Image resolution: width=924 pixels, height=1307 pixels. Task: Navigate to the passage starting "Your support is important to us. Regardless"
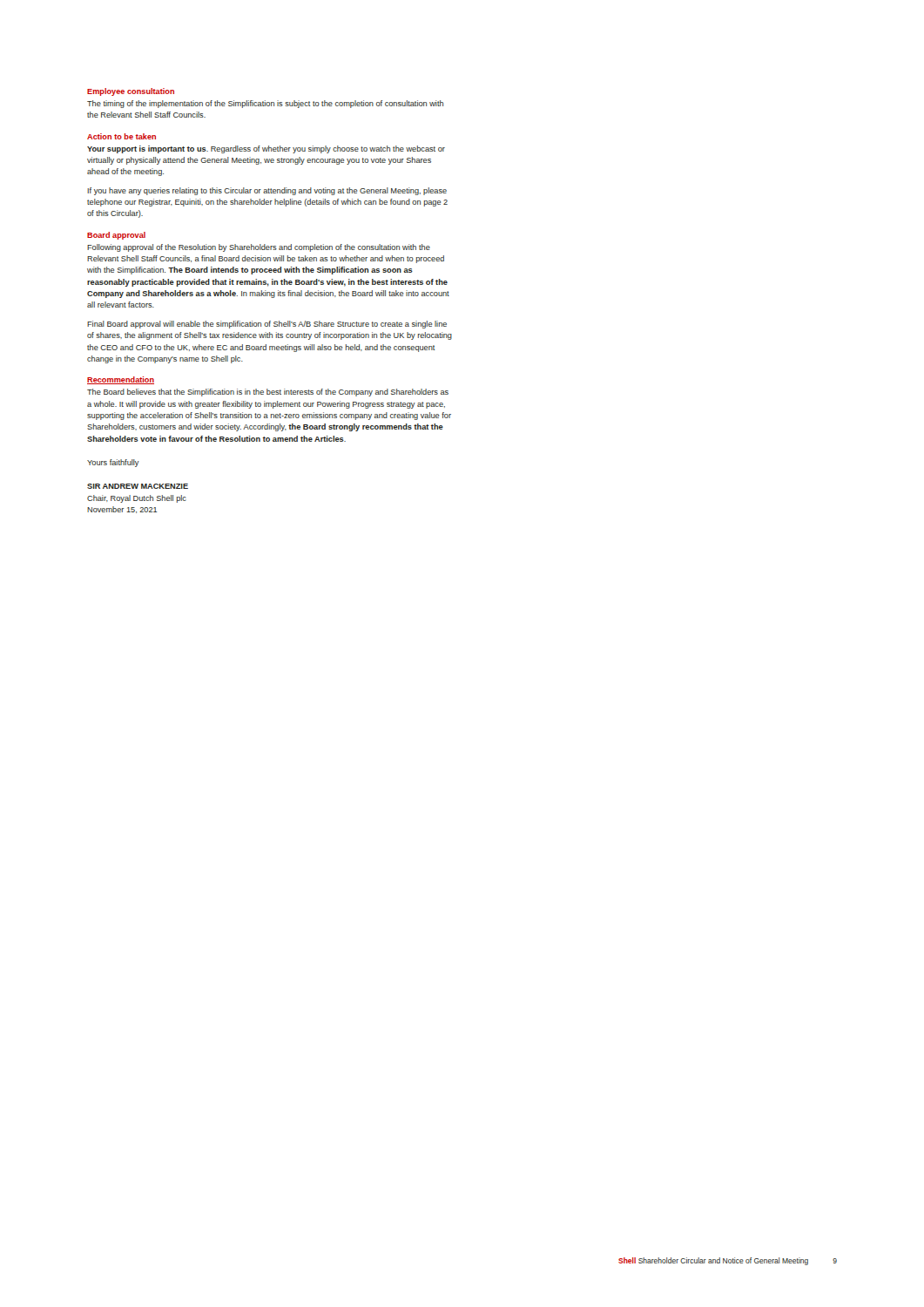coord(266,160)
